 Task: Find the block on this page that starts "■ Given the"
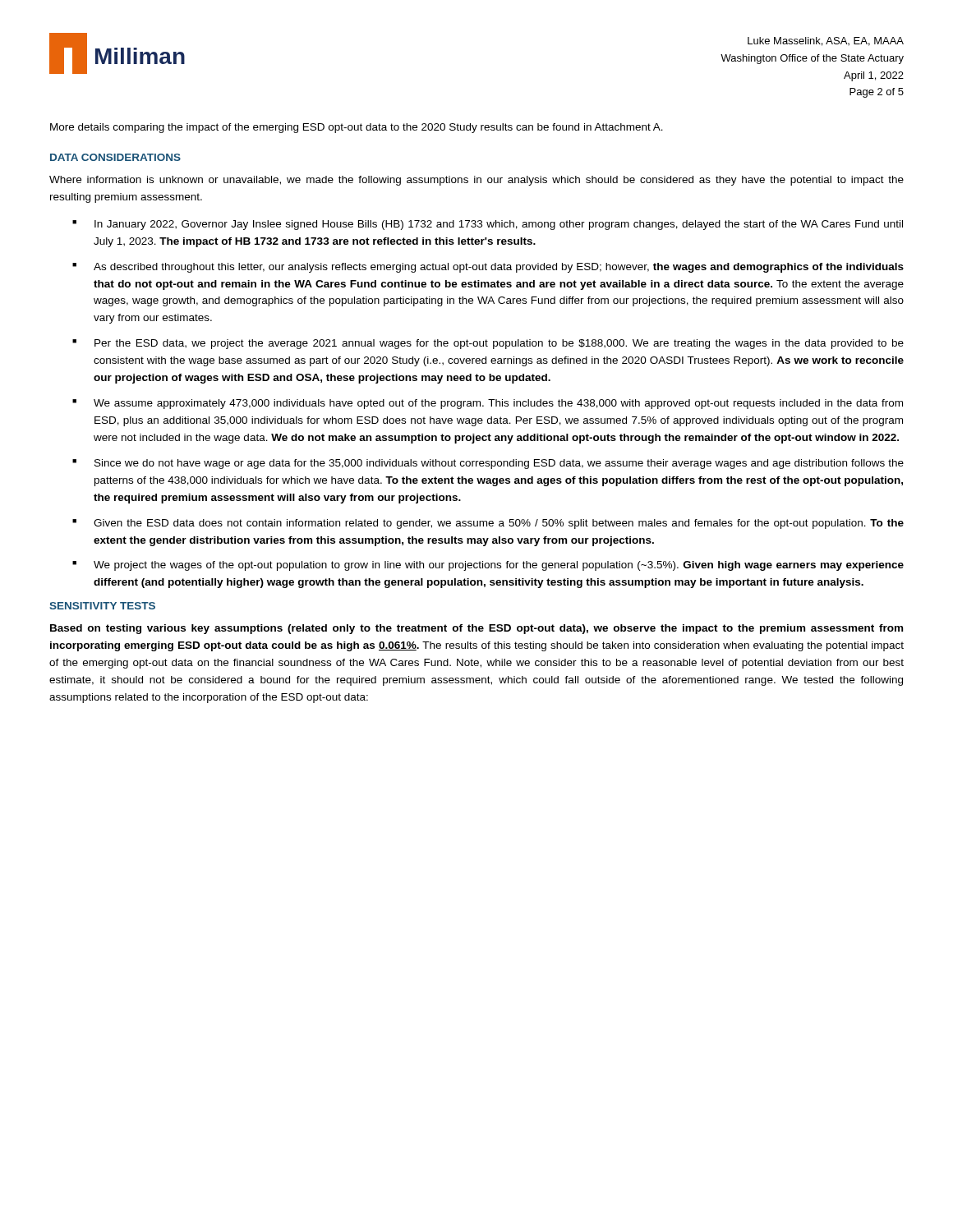tap(488, 532)
